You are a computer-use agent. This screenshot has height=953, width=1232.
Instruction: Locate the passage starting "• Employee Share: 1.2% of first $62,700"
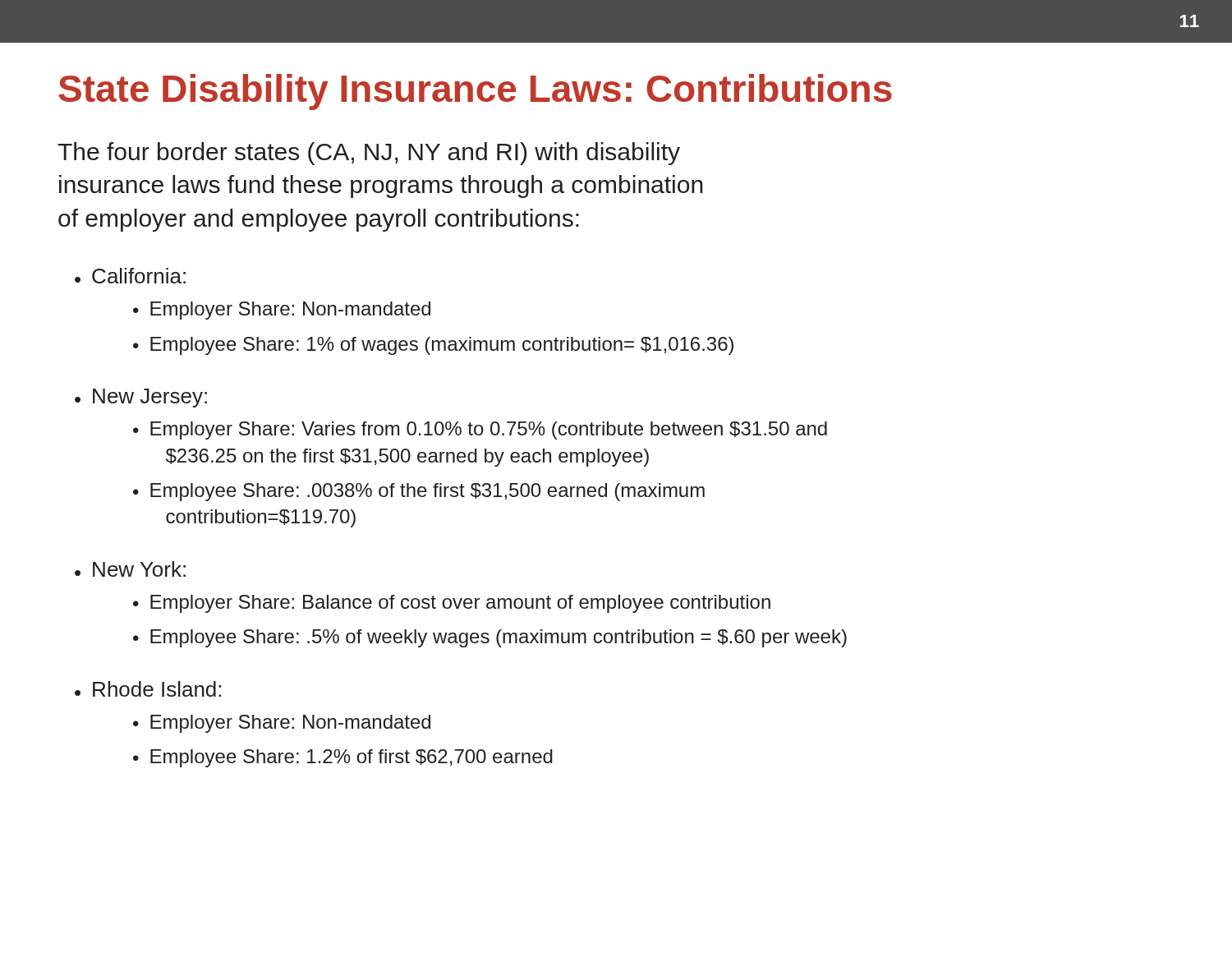(343, 757)
